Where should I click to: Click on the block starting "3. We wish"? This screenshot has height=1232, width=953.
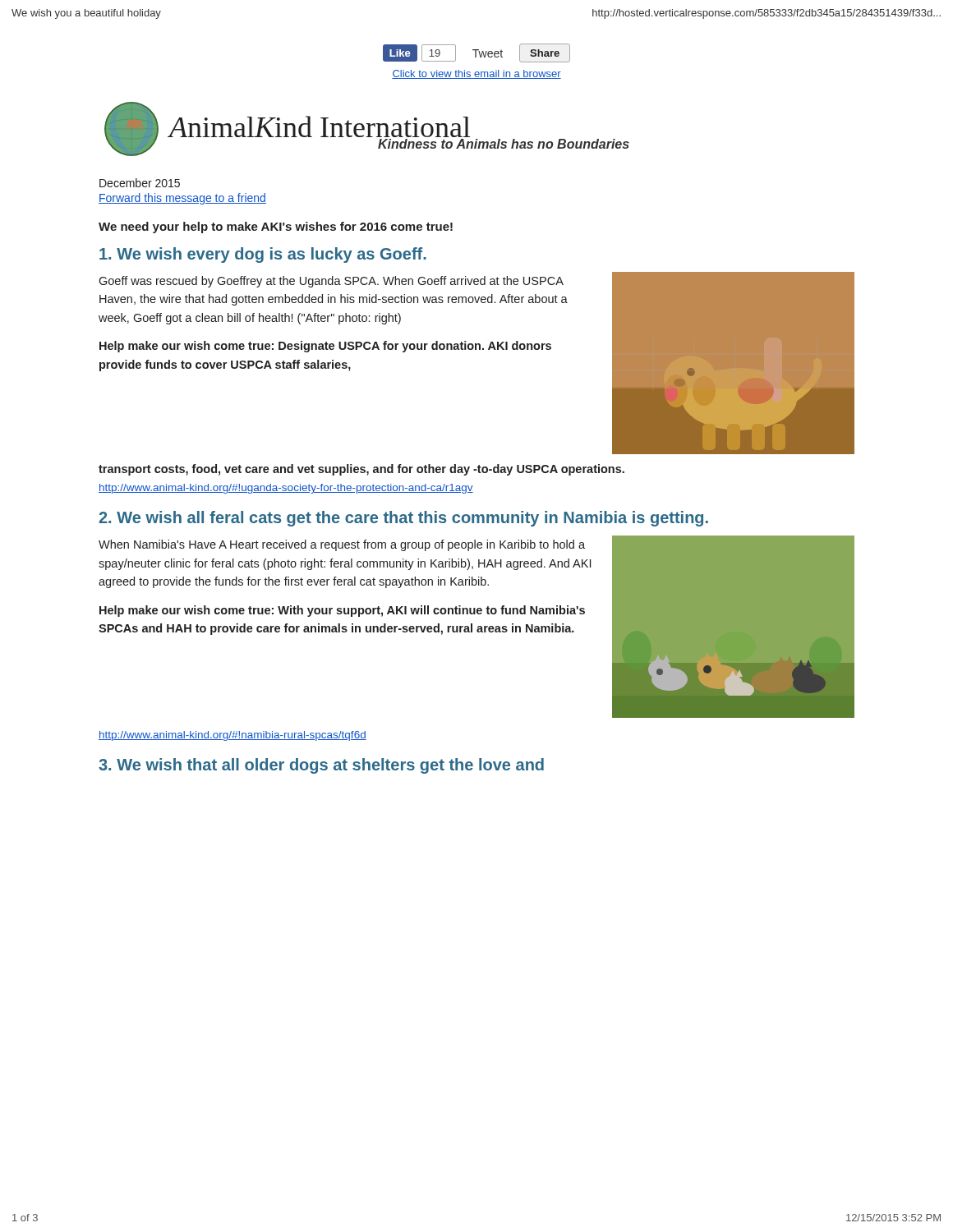click(x=322, y=765)
